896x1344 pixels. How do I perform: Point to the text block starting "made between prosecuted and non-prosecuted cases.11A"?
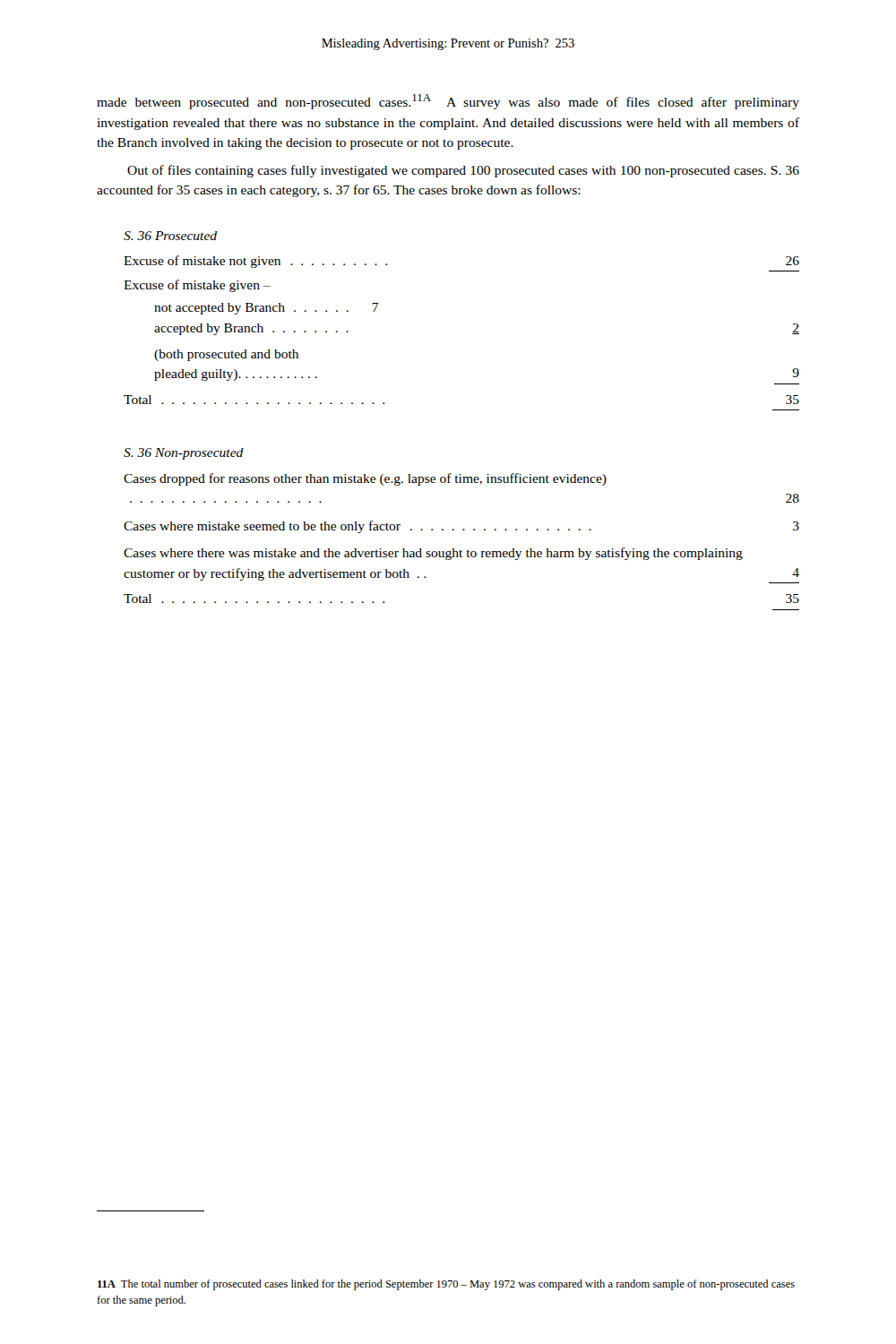448,145
